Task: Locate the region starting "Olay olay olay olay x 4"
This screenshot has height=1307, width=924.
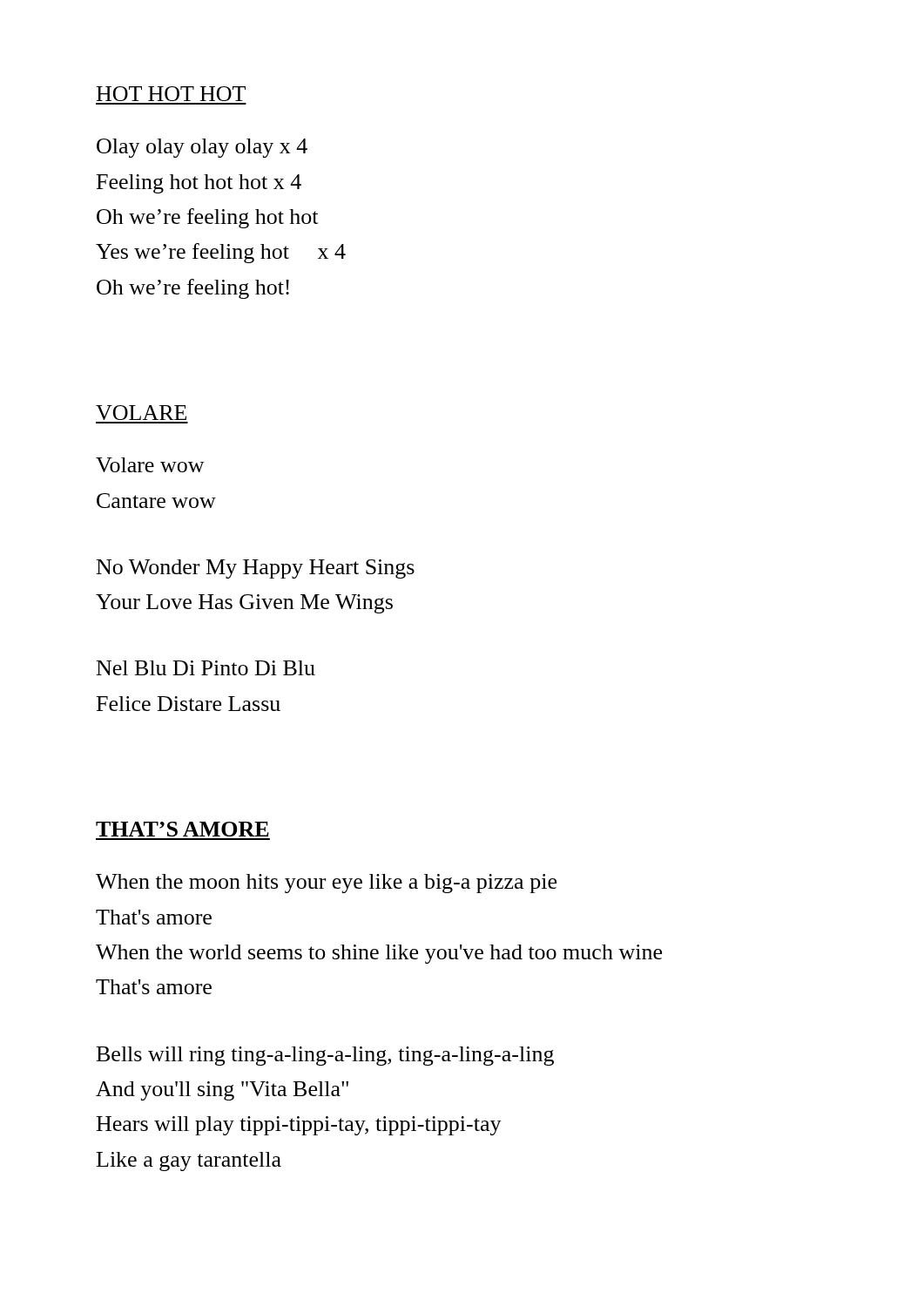Action: [202, 148]
